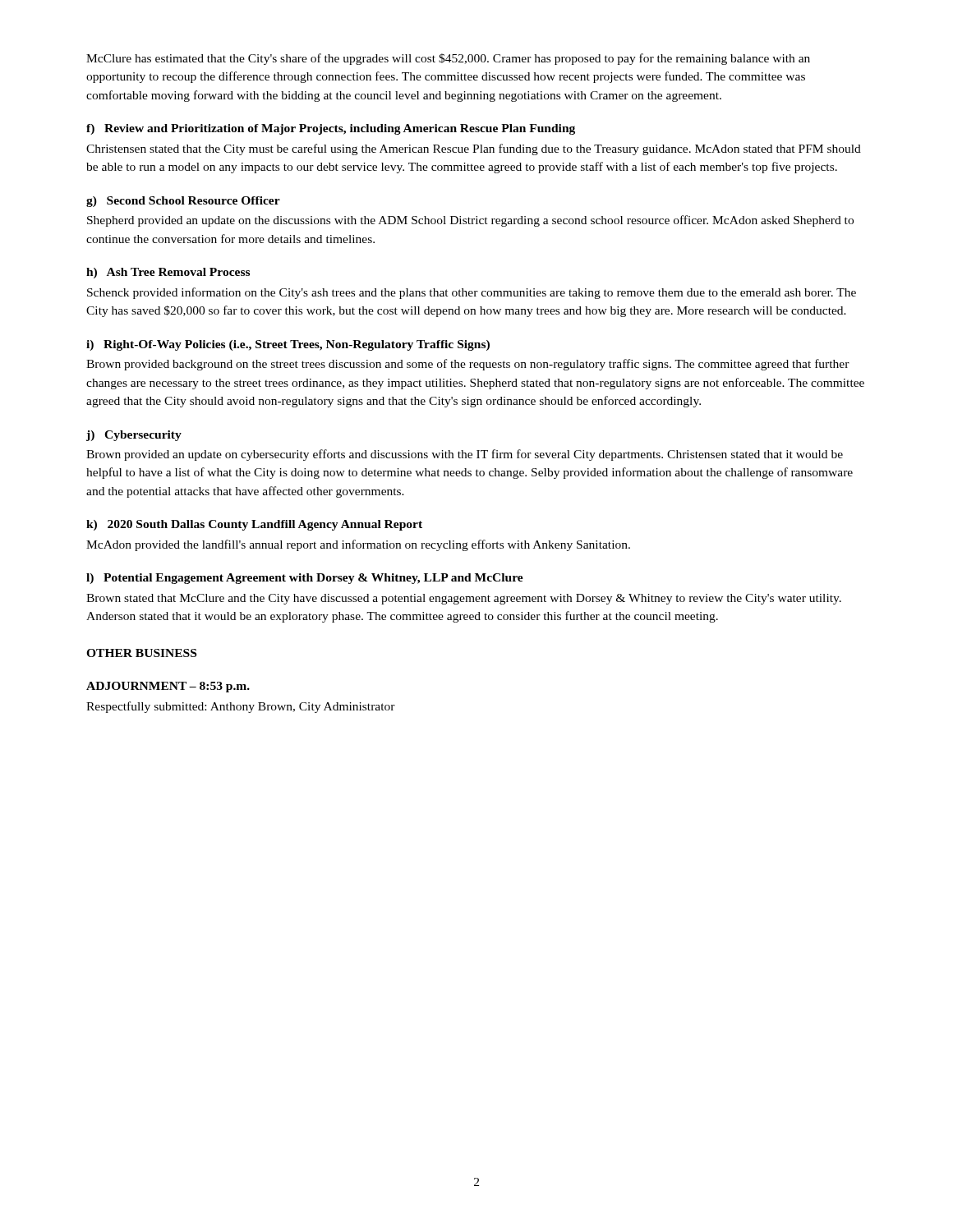The width and height of the screenshot is (953, 1232).
Task: Select the text block containing "Brown provided background"
Action: [x=475, y=382]
